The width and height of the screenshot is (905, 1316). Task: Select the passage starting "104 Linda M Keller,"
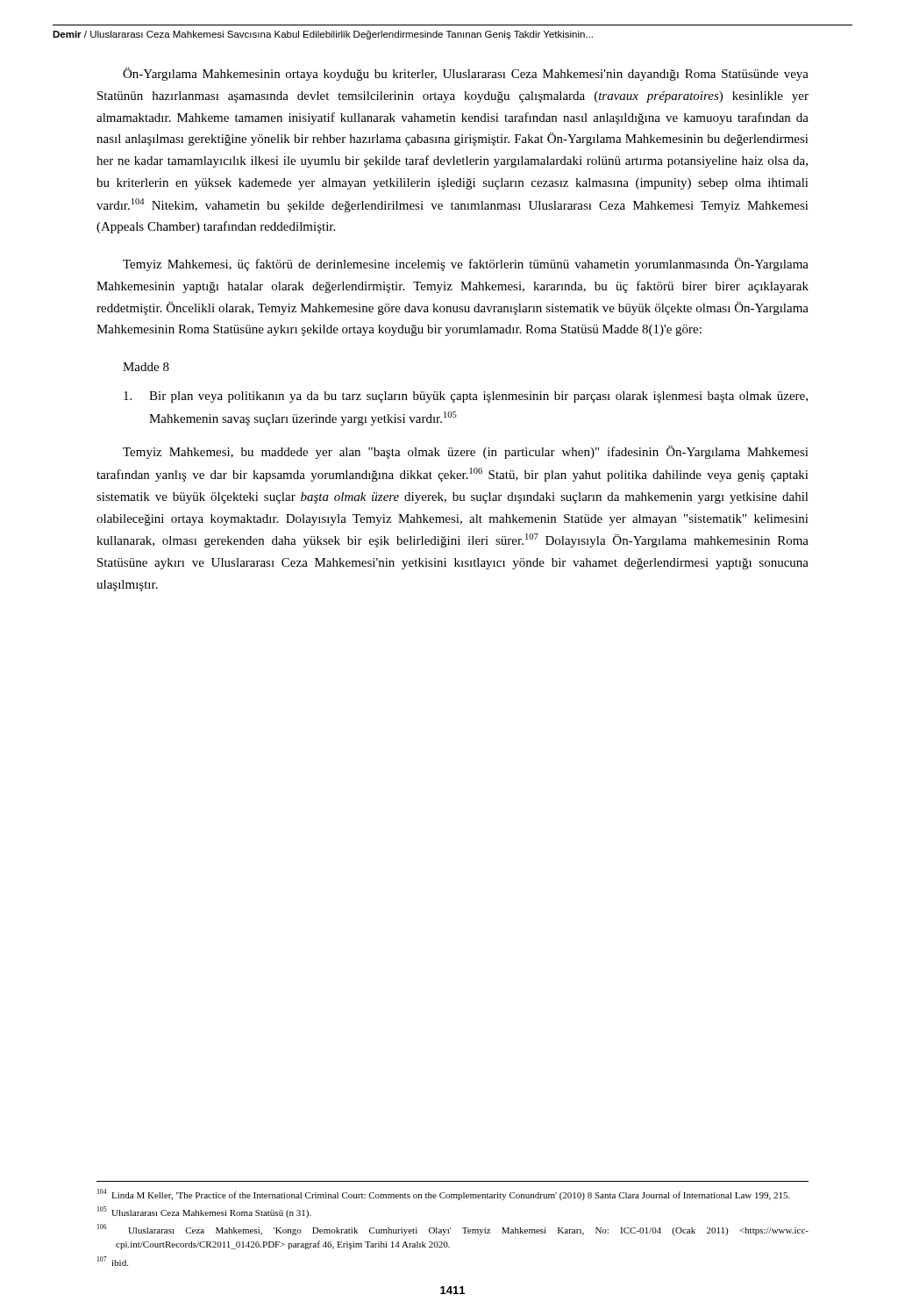(443, 1194)
